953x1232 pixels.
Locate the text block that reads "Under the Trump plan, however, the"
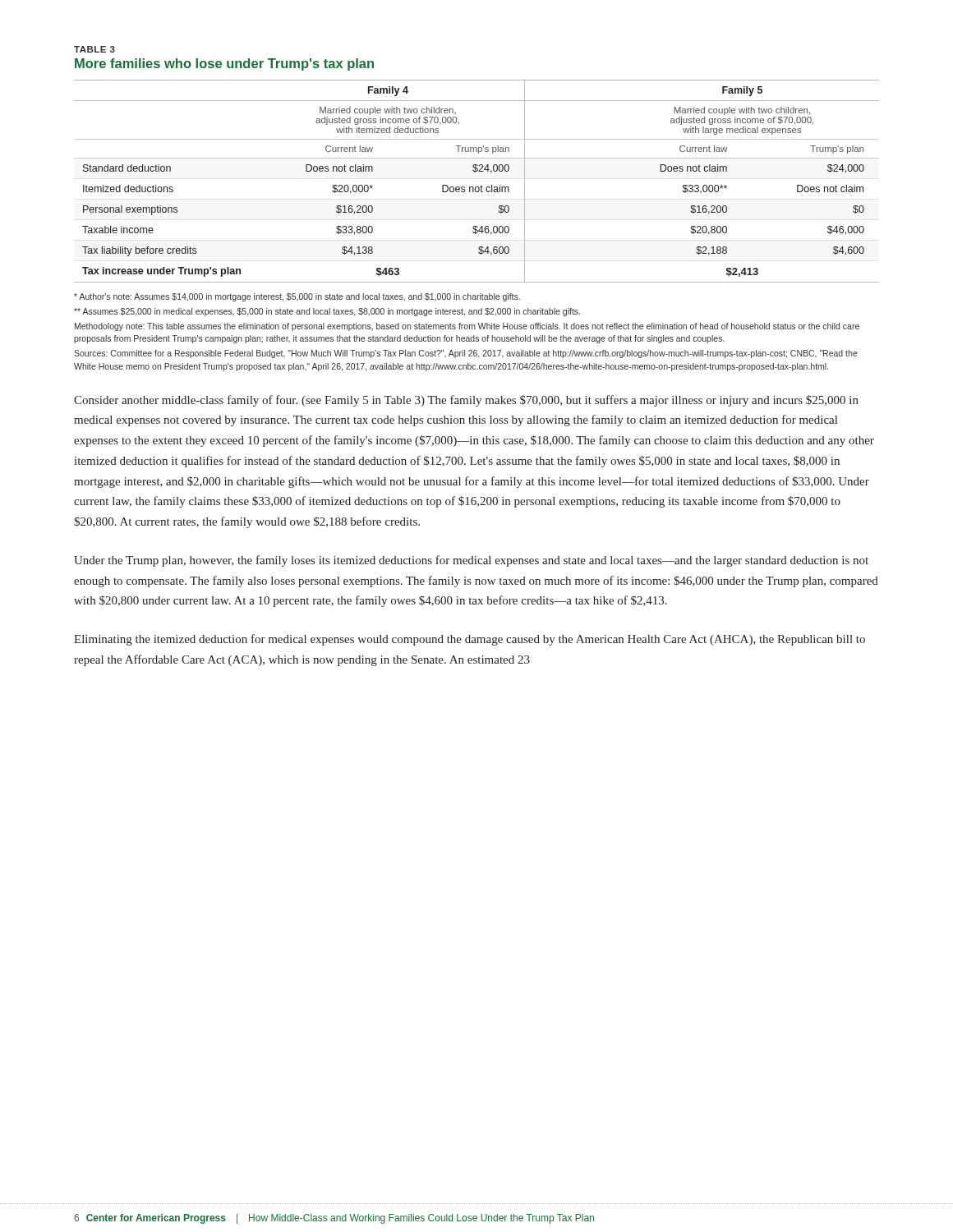[476, 580]
